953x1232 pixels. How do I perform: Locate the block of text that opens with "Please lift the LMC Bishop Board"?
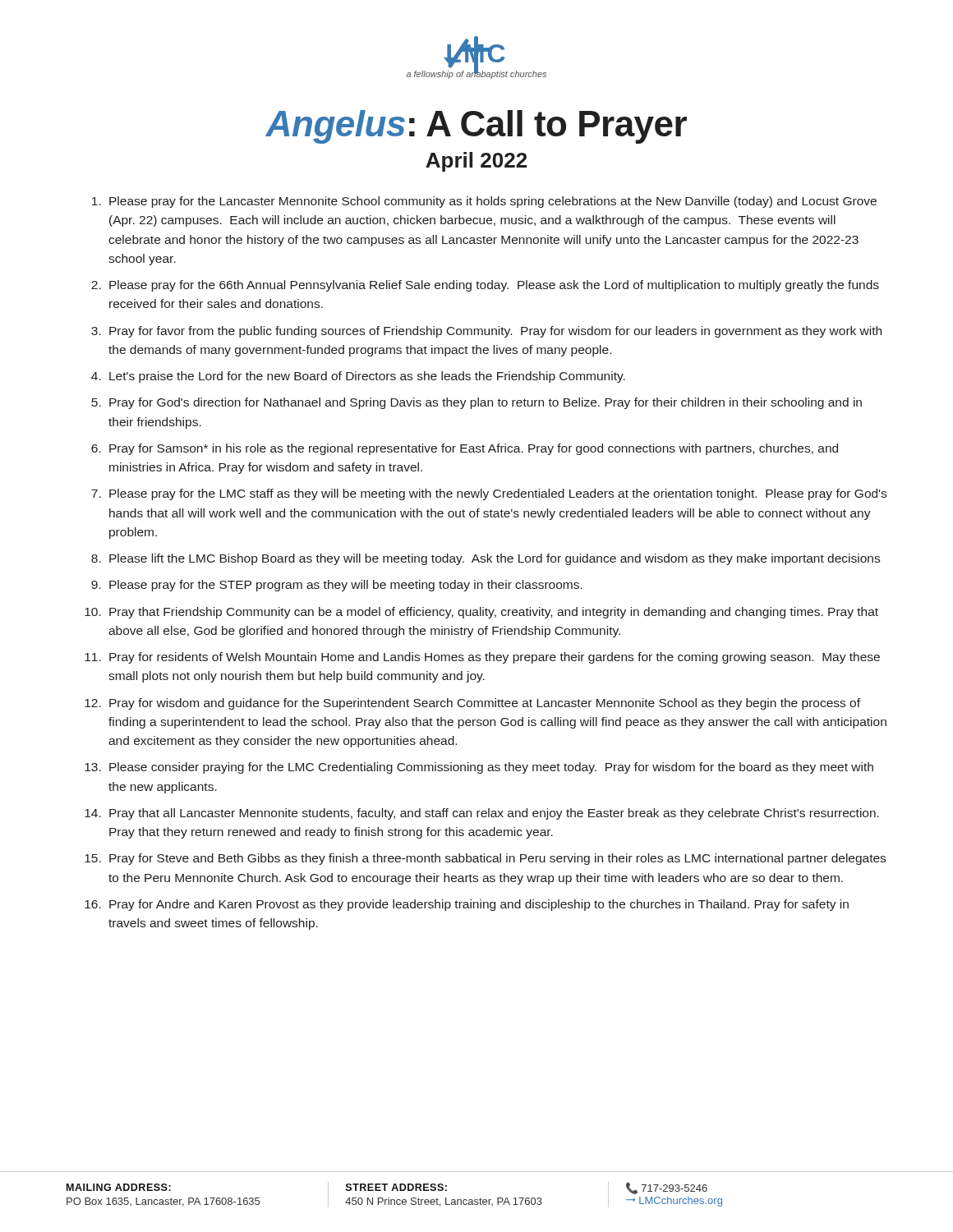494,558
